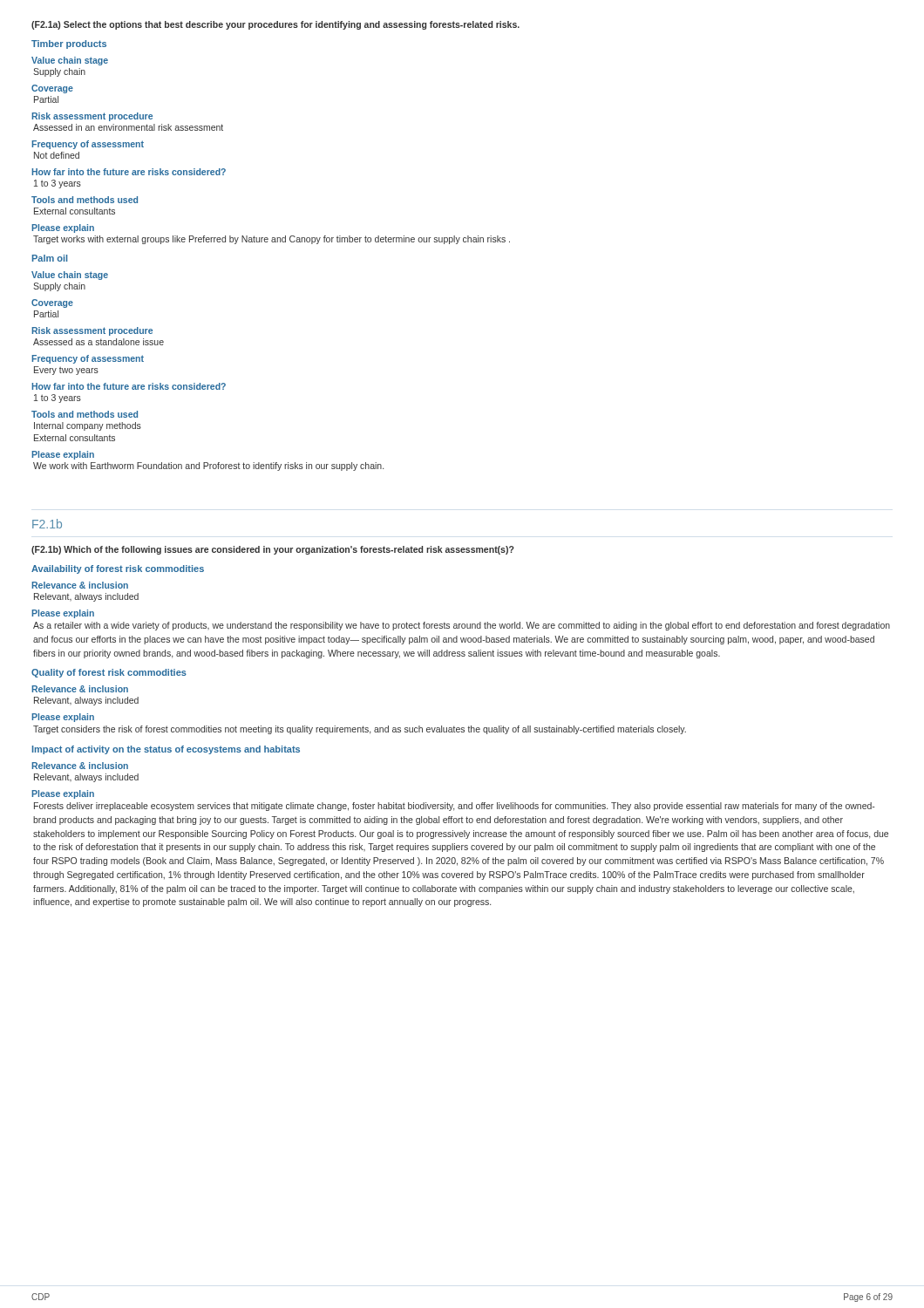This screenshot has height=1308, width=924.
Task: Find the passage starting "Target works with external groups like Preferred by"
Action: [x=272, y=239]
